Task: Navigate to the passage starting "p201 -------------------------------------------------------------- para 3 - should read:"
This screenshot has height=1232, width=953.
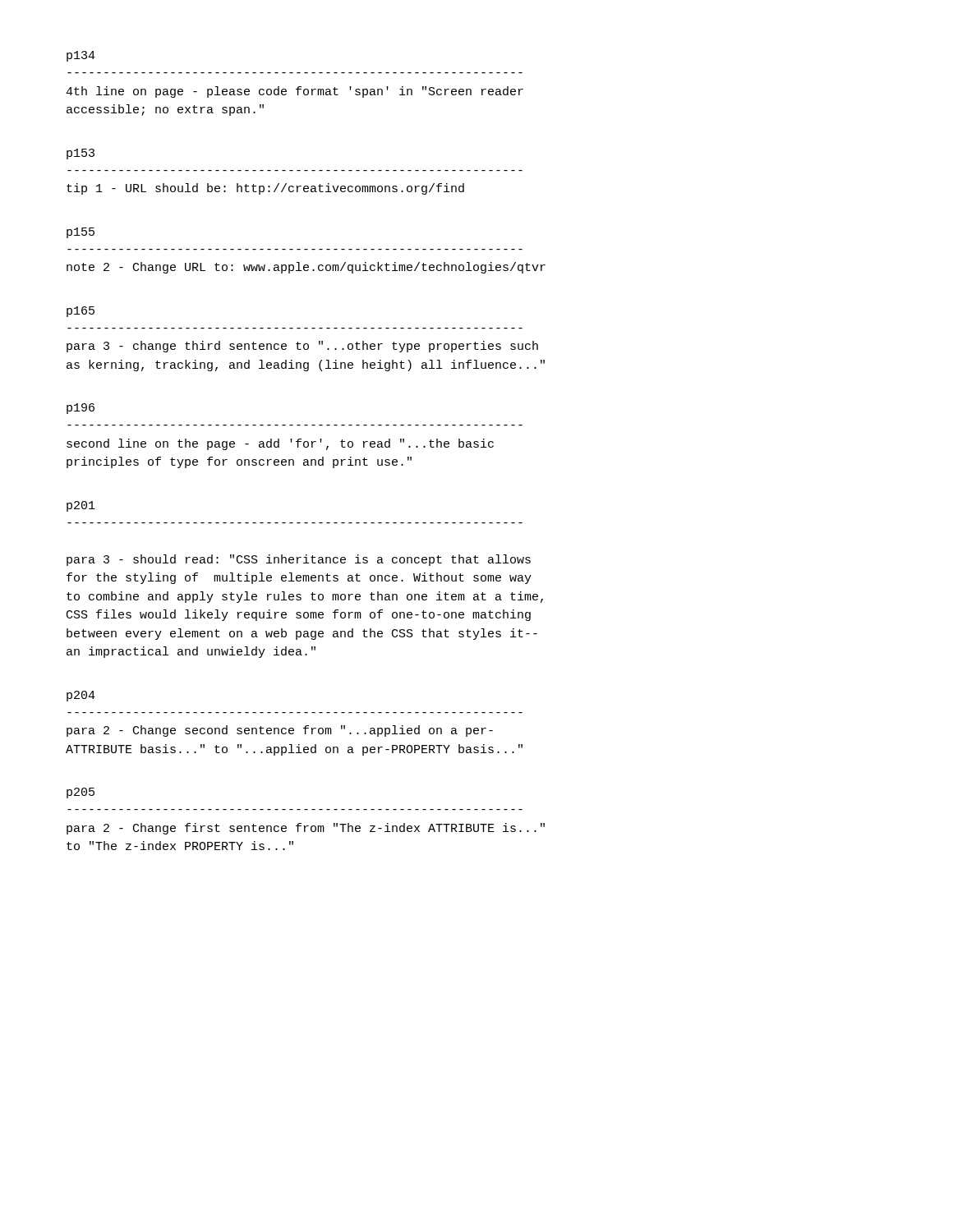Action: point(456,581)
